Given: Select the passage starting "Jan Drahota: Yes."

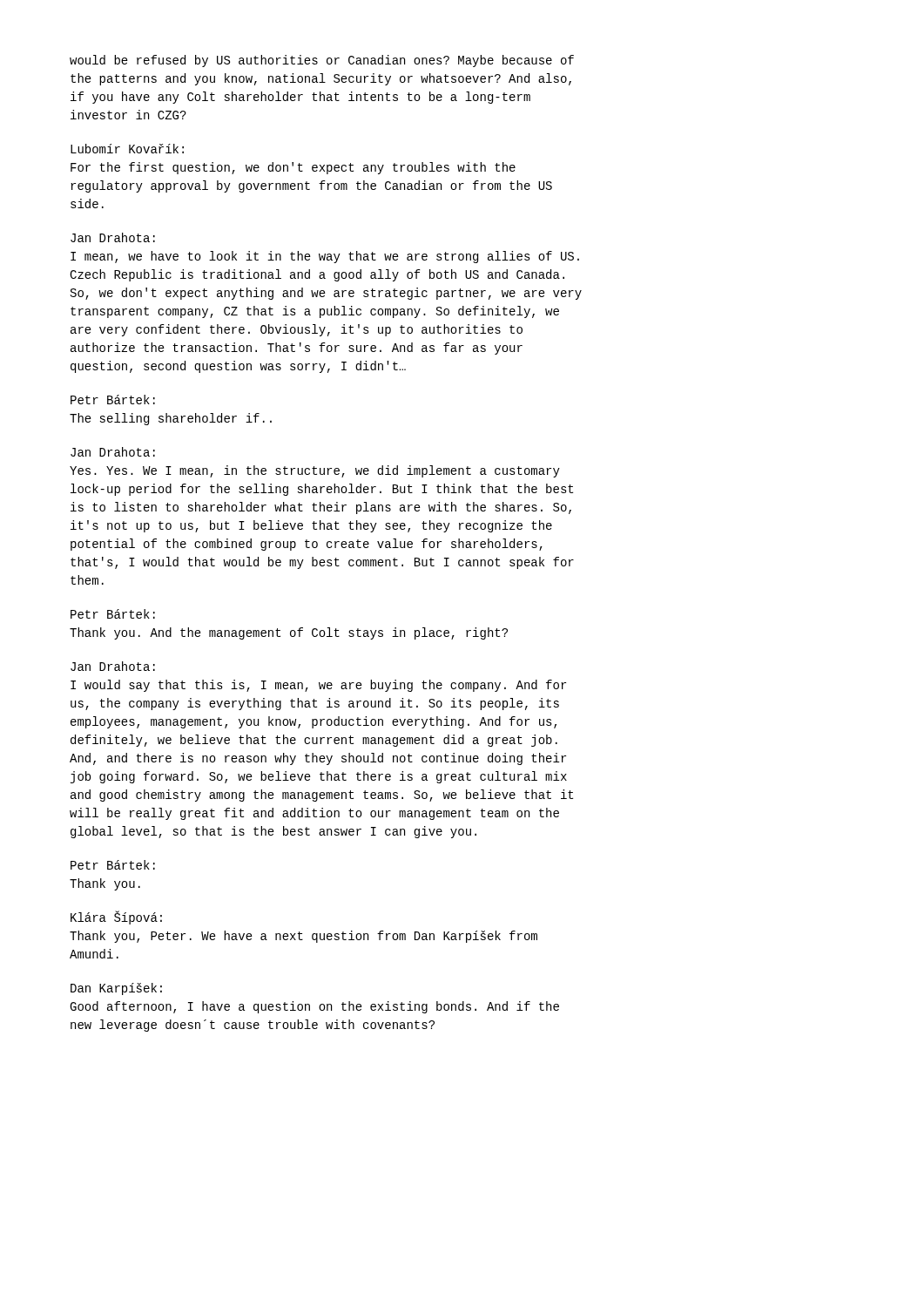Looking at the screenshot, I should tap(322, 517).
